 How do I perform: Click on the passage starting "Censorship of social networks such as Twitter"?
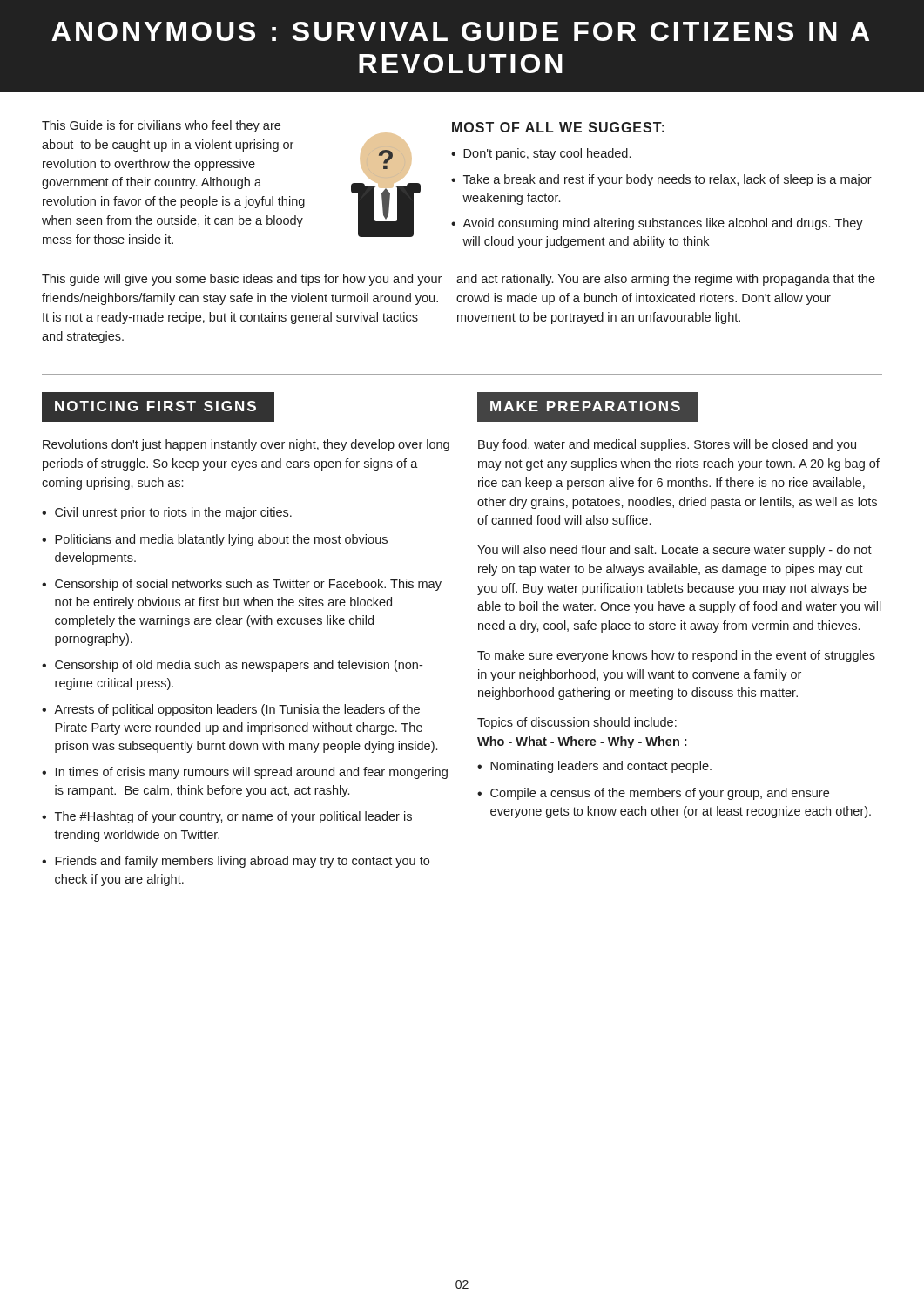pyautogui.click(x=248, y=611)
